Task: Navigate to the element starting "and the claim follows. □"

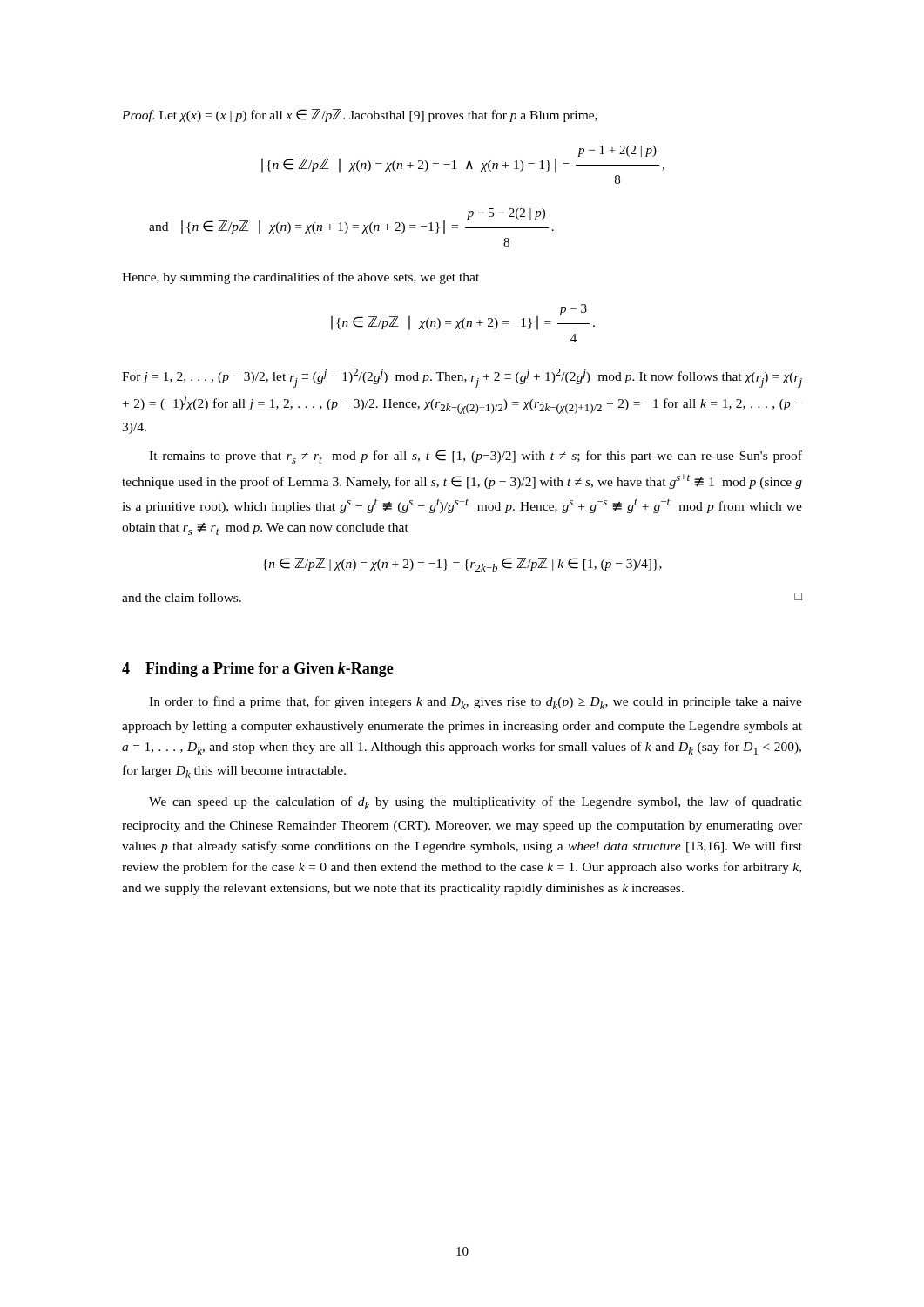Action: [x=182, y=597]
